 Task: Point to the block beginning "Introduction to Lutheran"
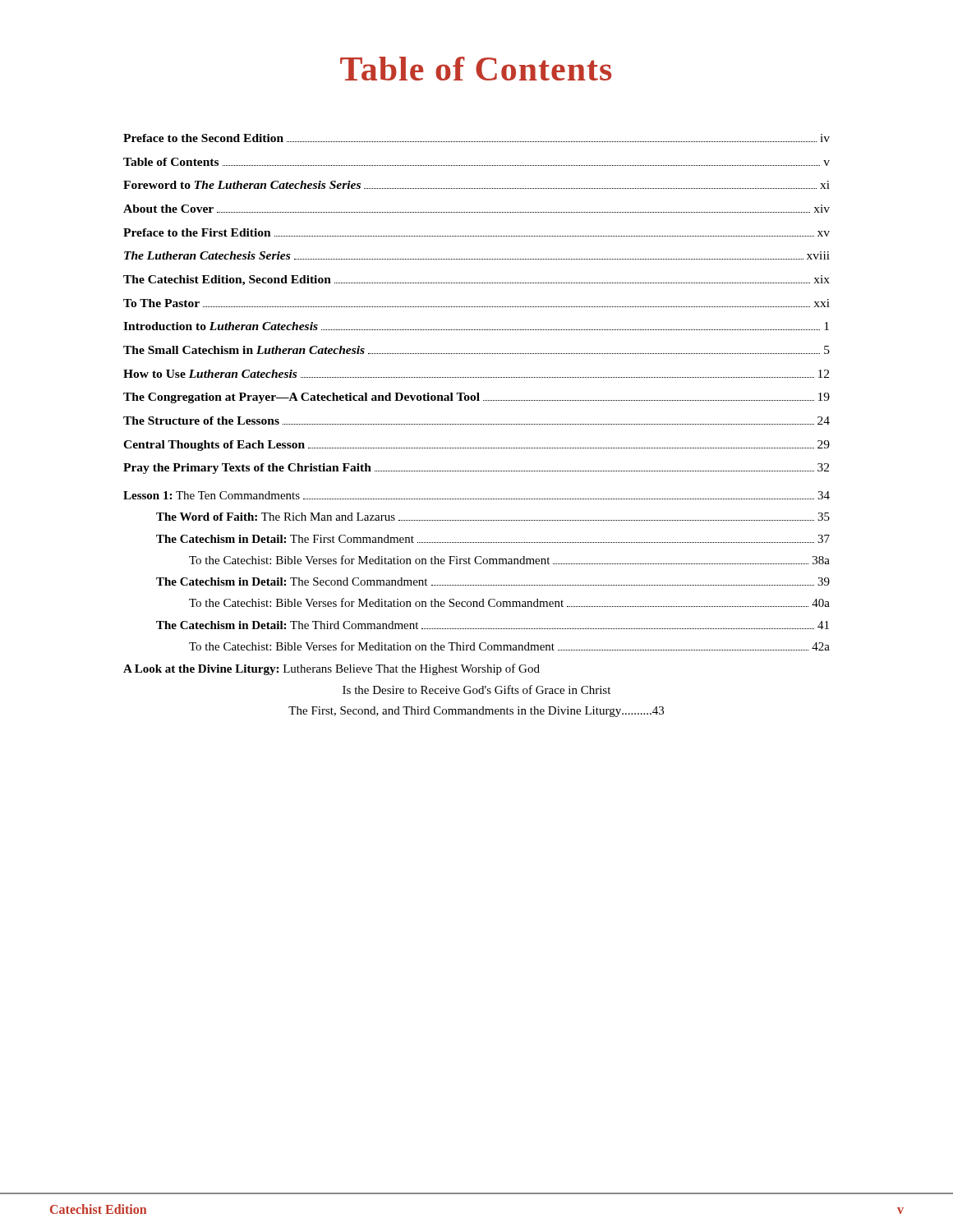tap(476, 327)
